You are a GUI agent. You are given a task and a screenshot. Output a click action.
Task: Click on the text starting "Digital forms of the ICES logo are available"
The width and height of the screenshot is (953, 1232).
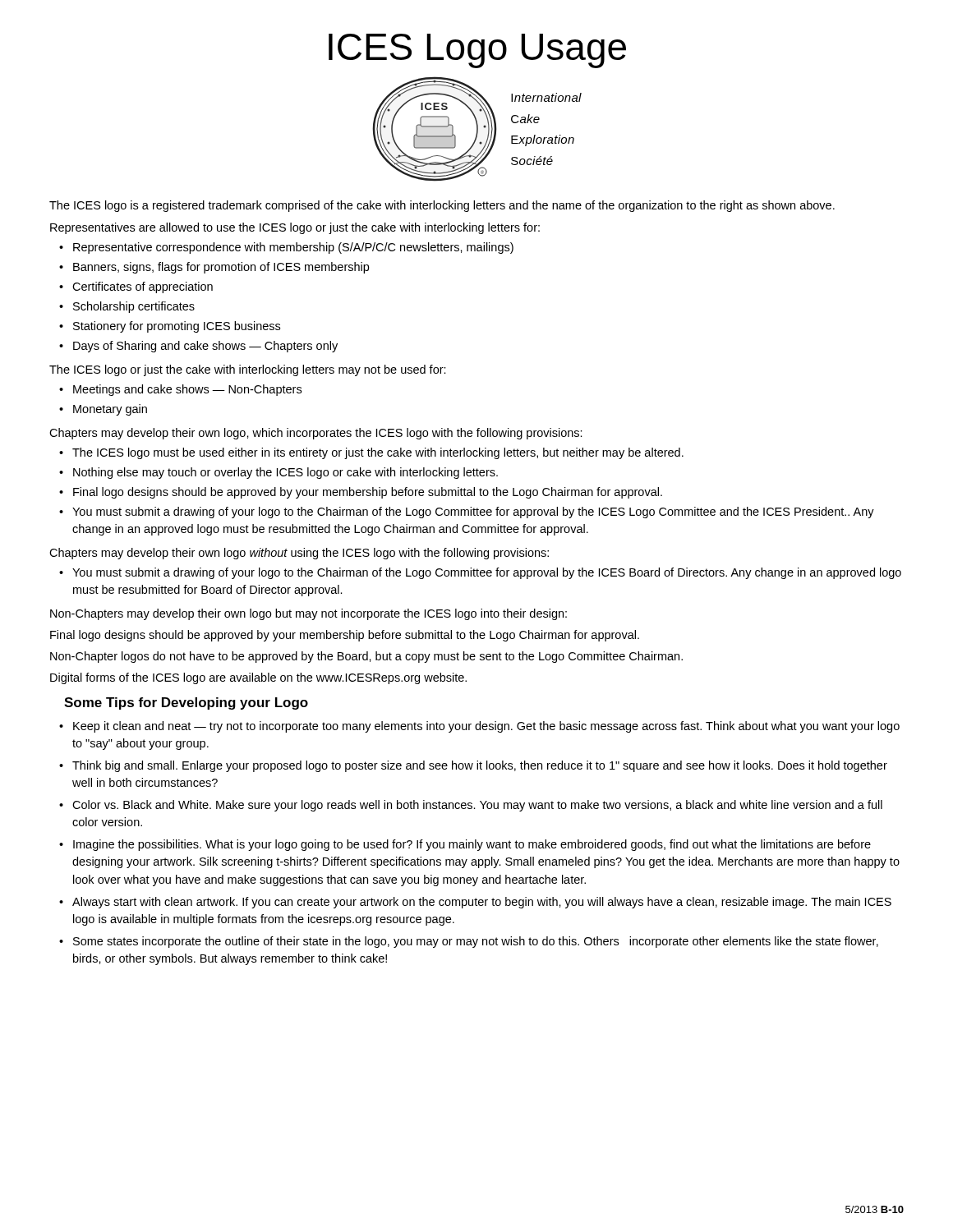click(259, 678)
